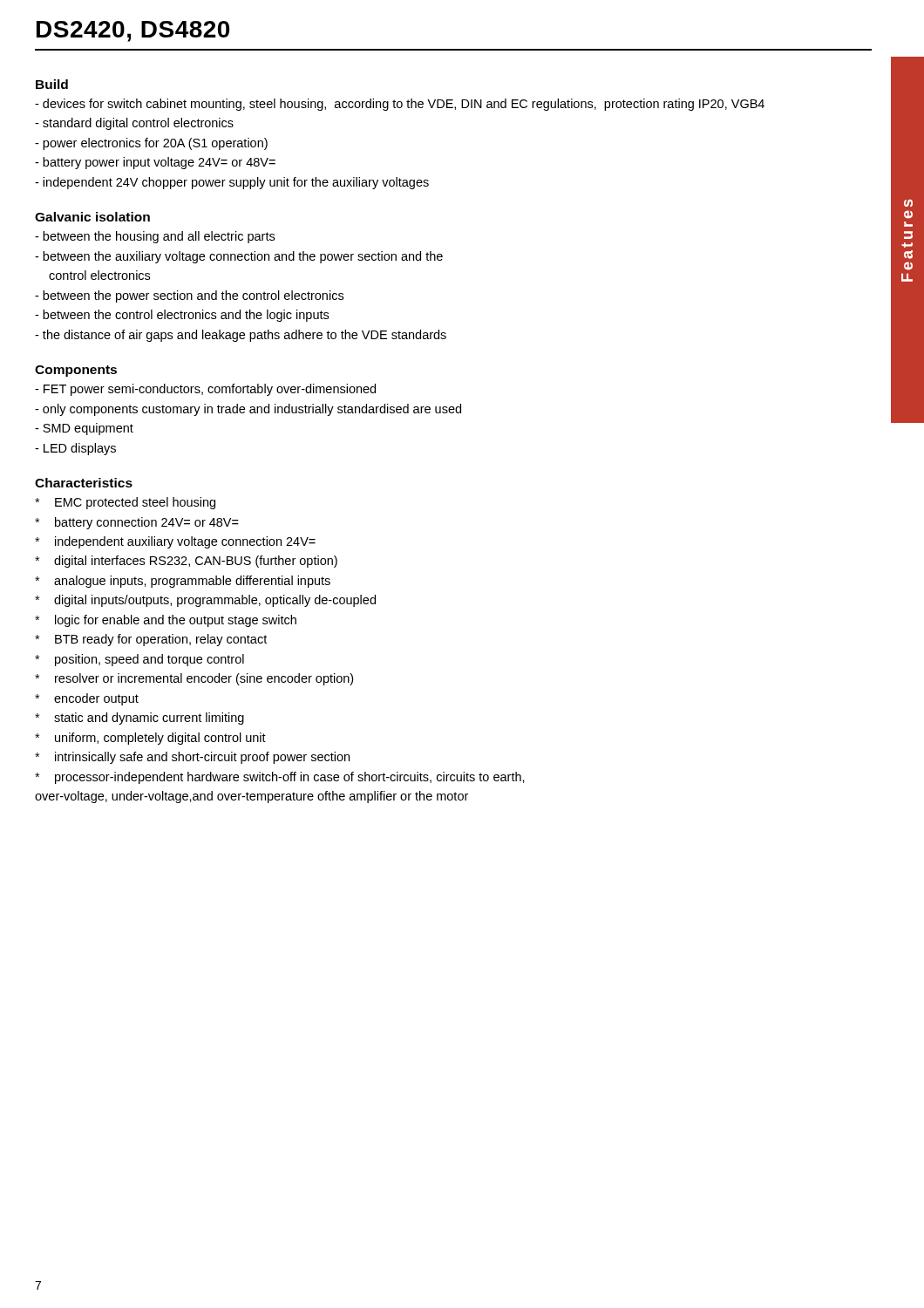The height and width of the screenshot is (1308, 924).
Task: Locate the list item with the text "*static and dynamic"
Action: [140, 718]
